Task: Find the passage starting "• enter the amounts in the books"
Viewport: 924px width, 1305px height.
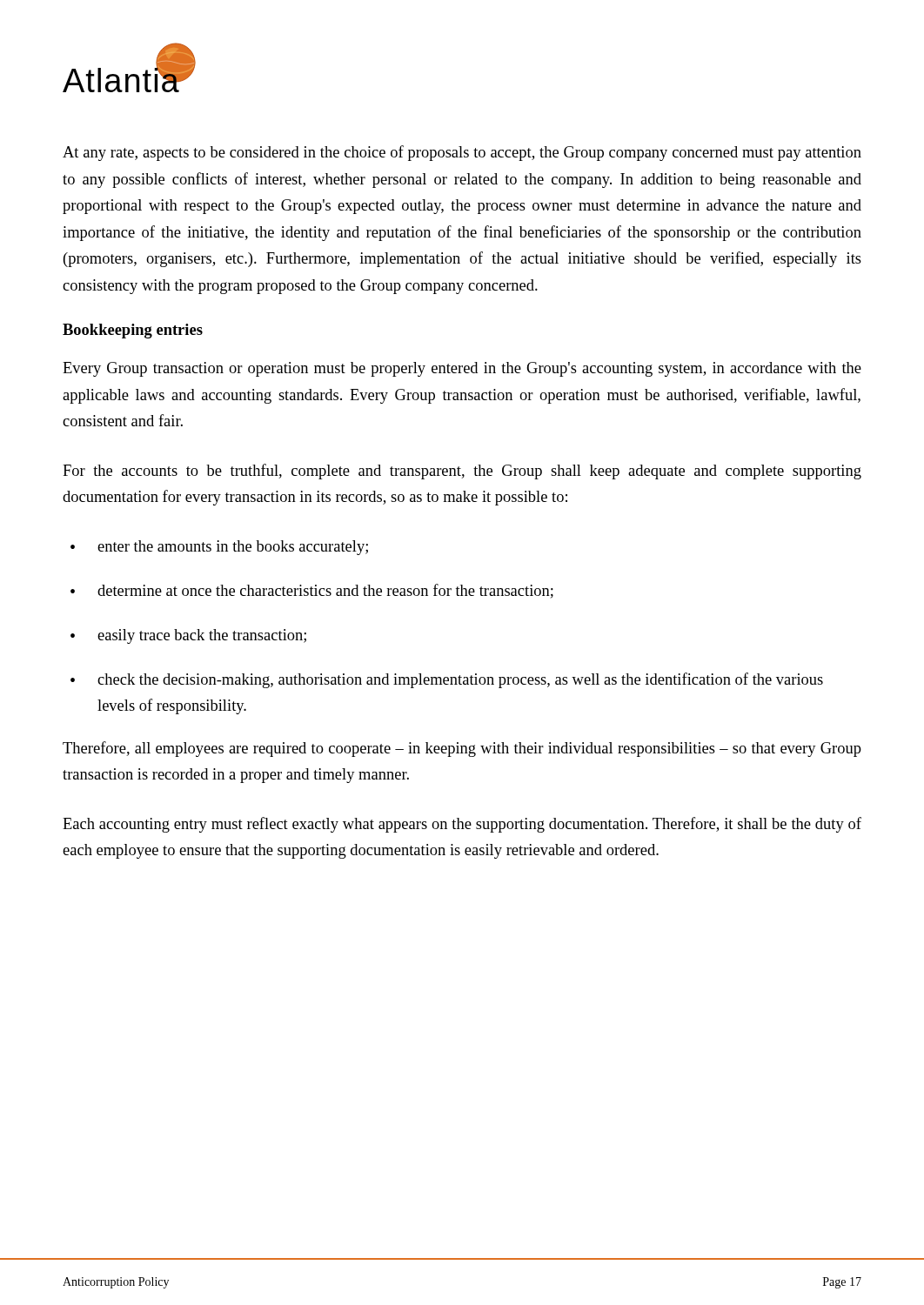Action: (219, 548)
